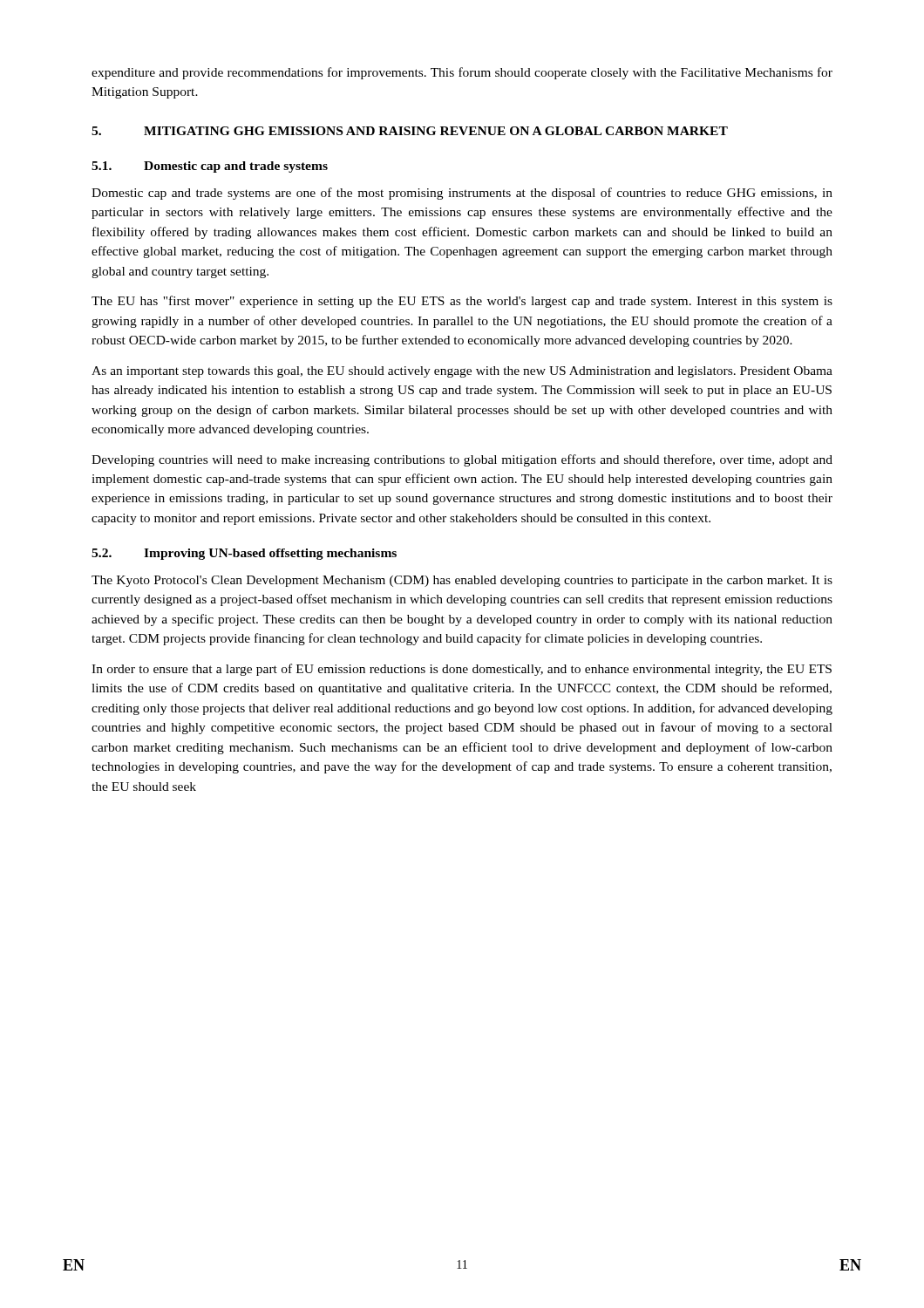Click on the text block containing "In order to ensure that a large"
924x1308 pixels.
tap(462, 728)
